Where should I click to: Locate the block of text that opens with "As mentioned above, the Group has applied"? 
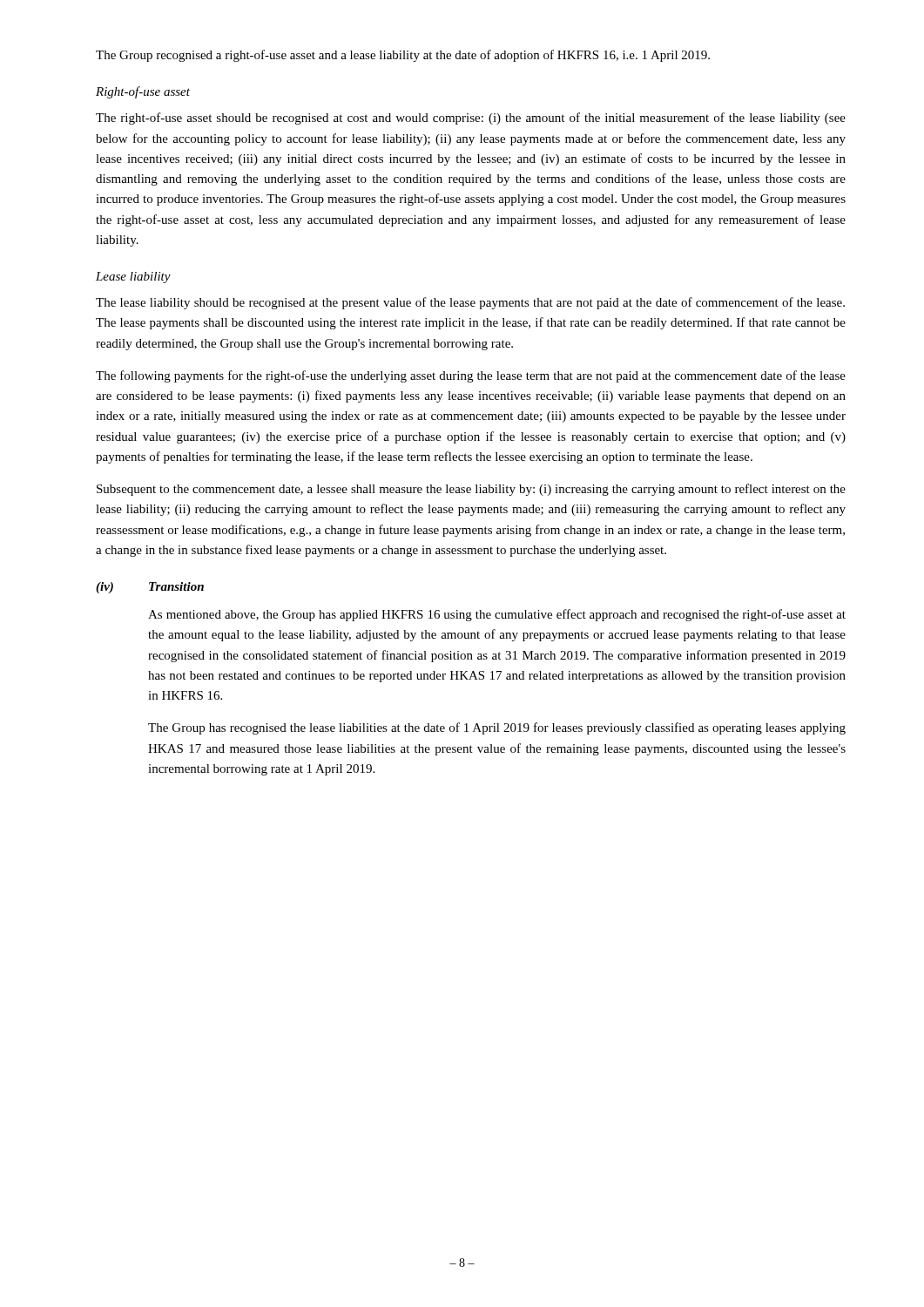[497, 615]
